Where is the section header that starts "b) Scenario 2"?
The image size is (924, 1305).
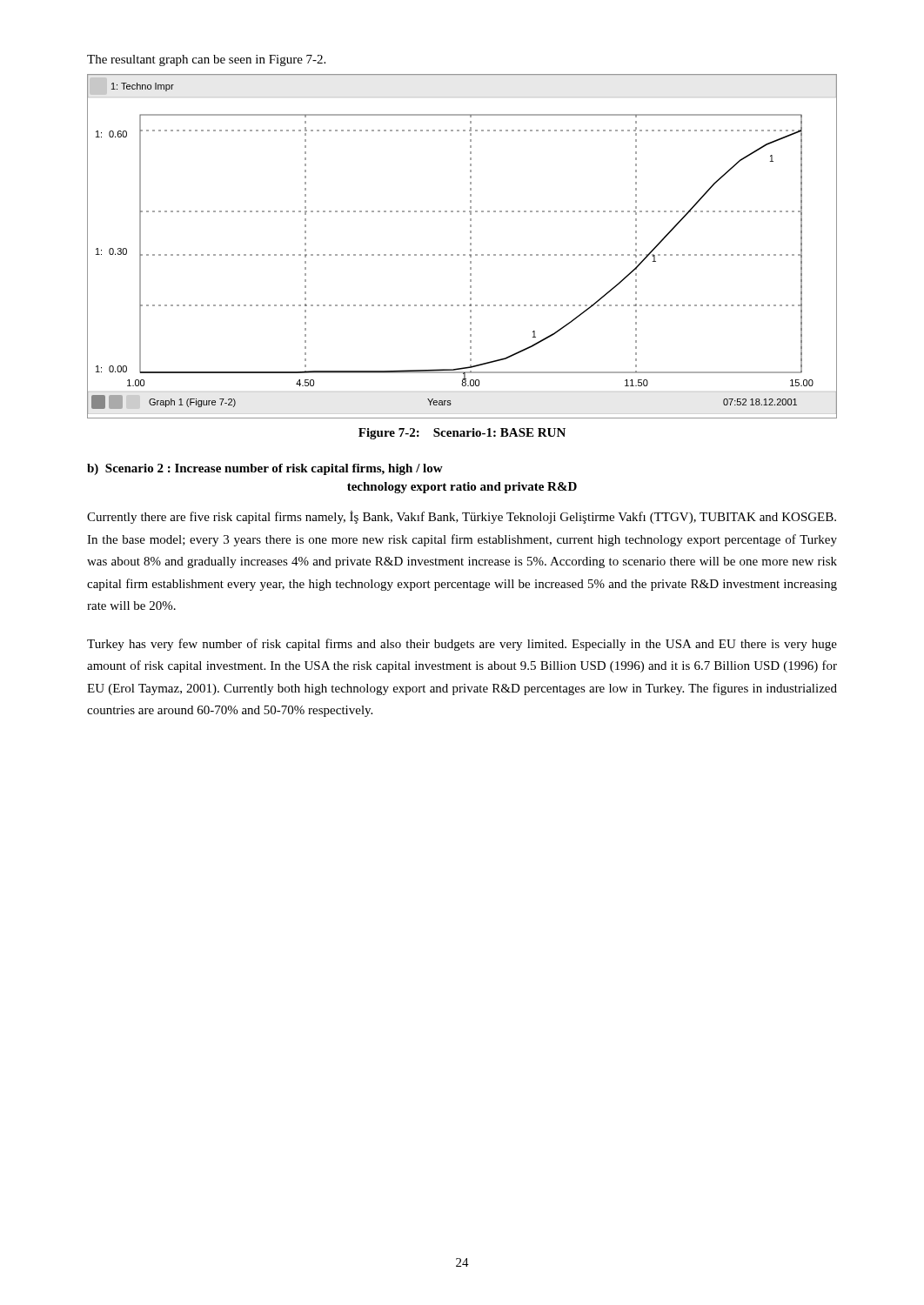[265, 468]
